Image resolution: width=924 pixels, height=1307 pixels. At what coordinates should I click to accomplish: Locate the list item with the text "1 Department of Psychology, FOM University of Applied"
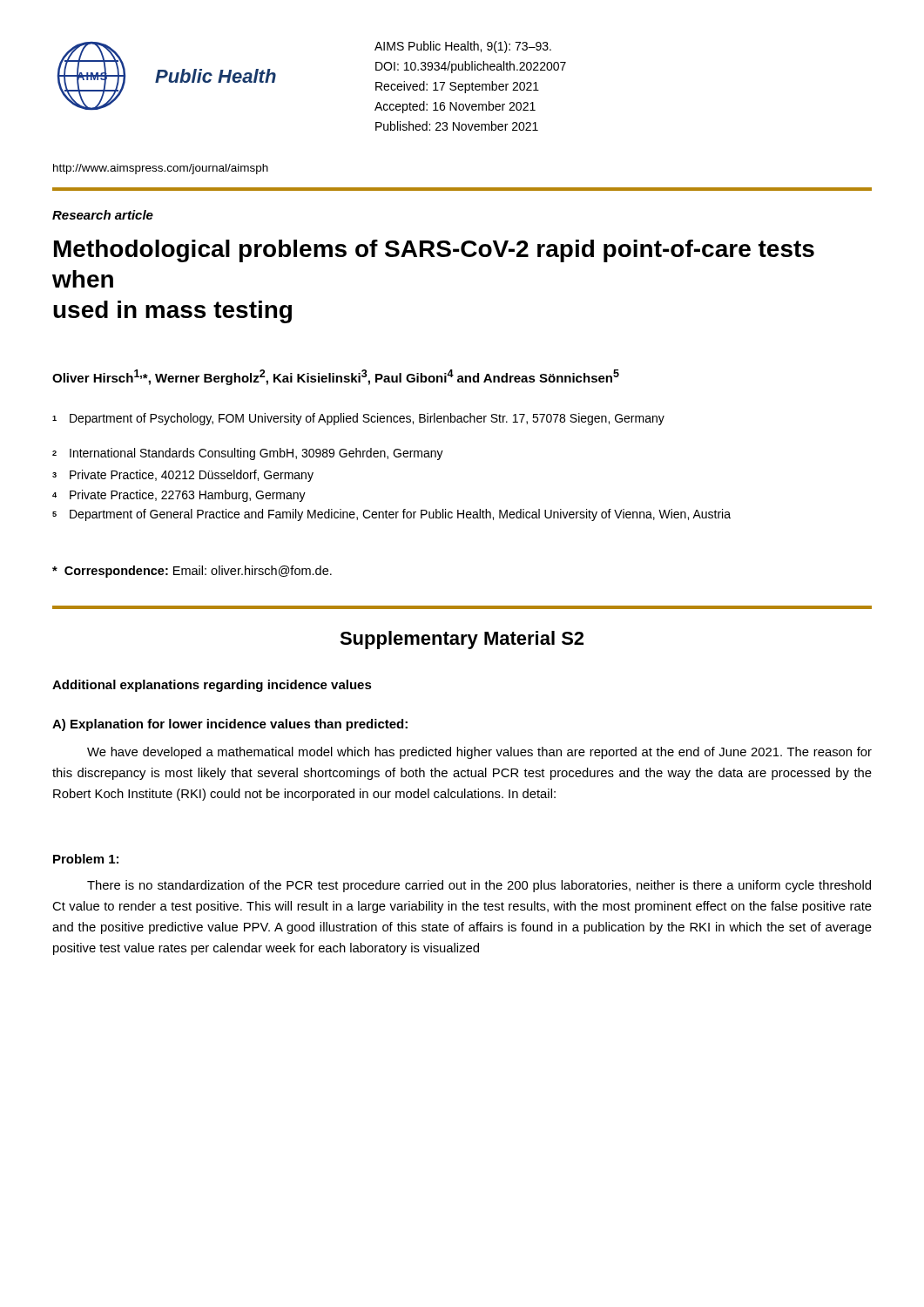358,419
